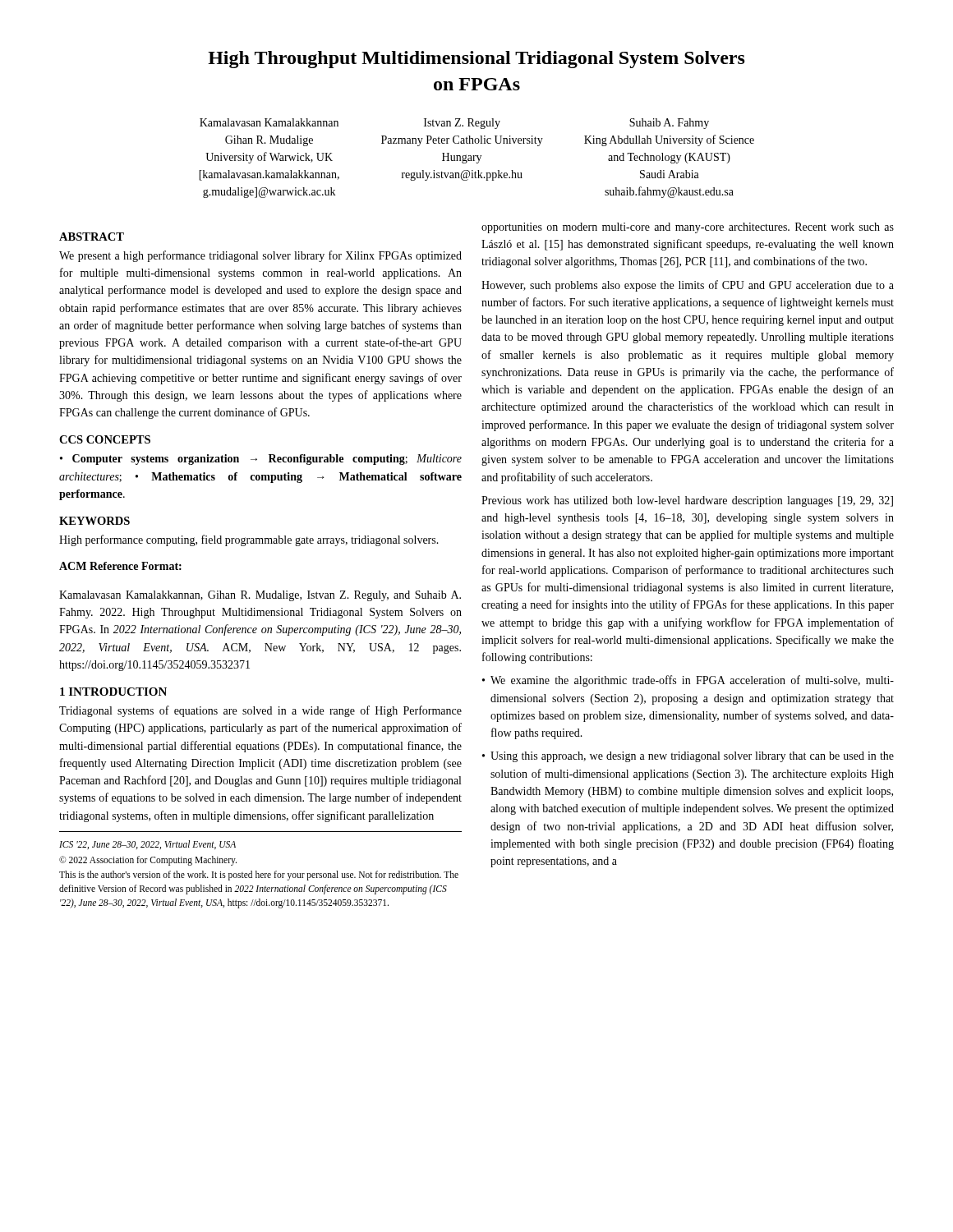
Task: Select the text starting "High Throughput Multidimensional Tridiagonal System Solverson"
Action: coord(476,71)
